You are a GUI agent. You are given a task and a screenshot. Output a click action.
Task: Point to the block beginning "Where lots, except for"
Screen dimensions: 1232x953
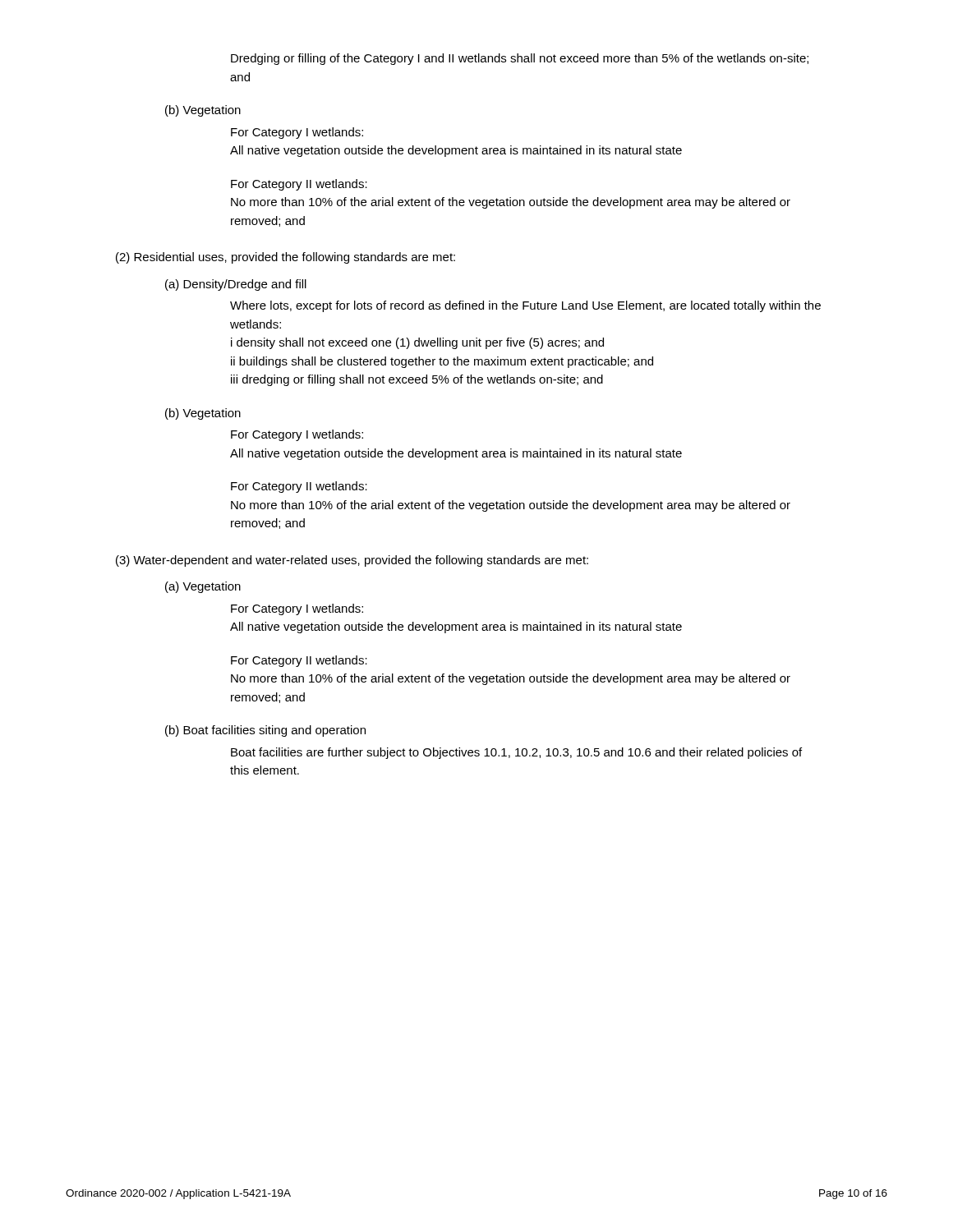(x=526, y=342)
